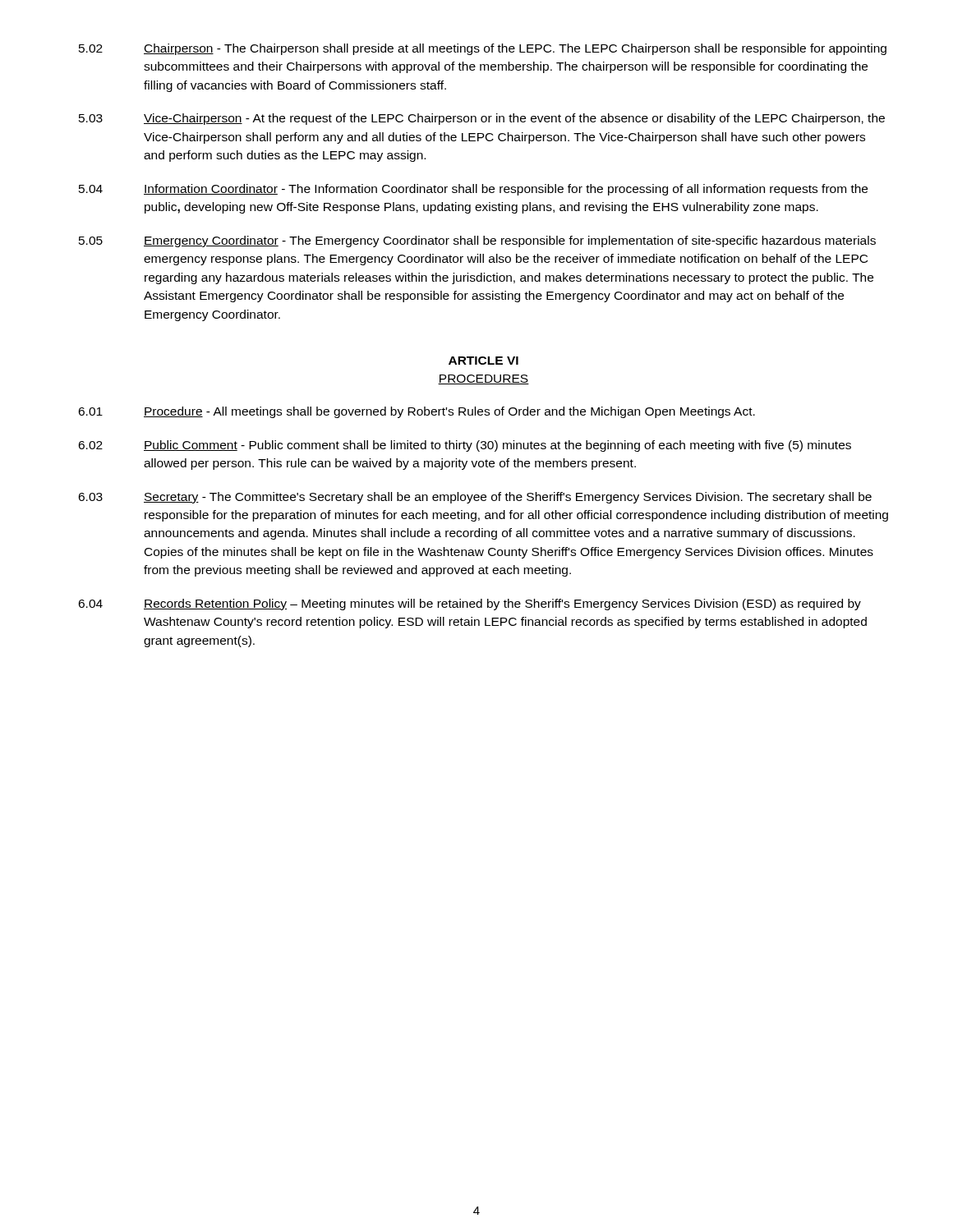Point to the element starting "5.04 Information Coordinator - The Information"

(x=484, y=198)
